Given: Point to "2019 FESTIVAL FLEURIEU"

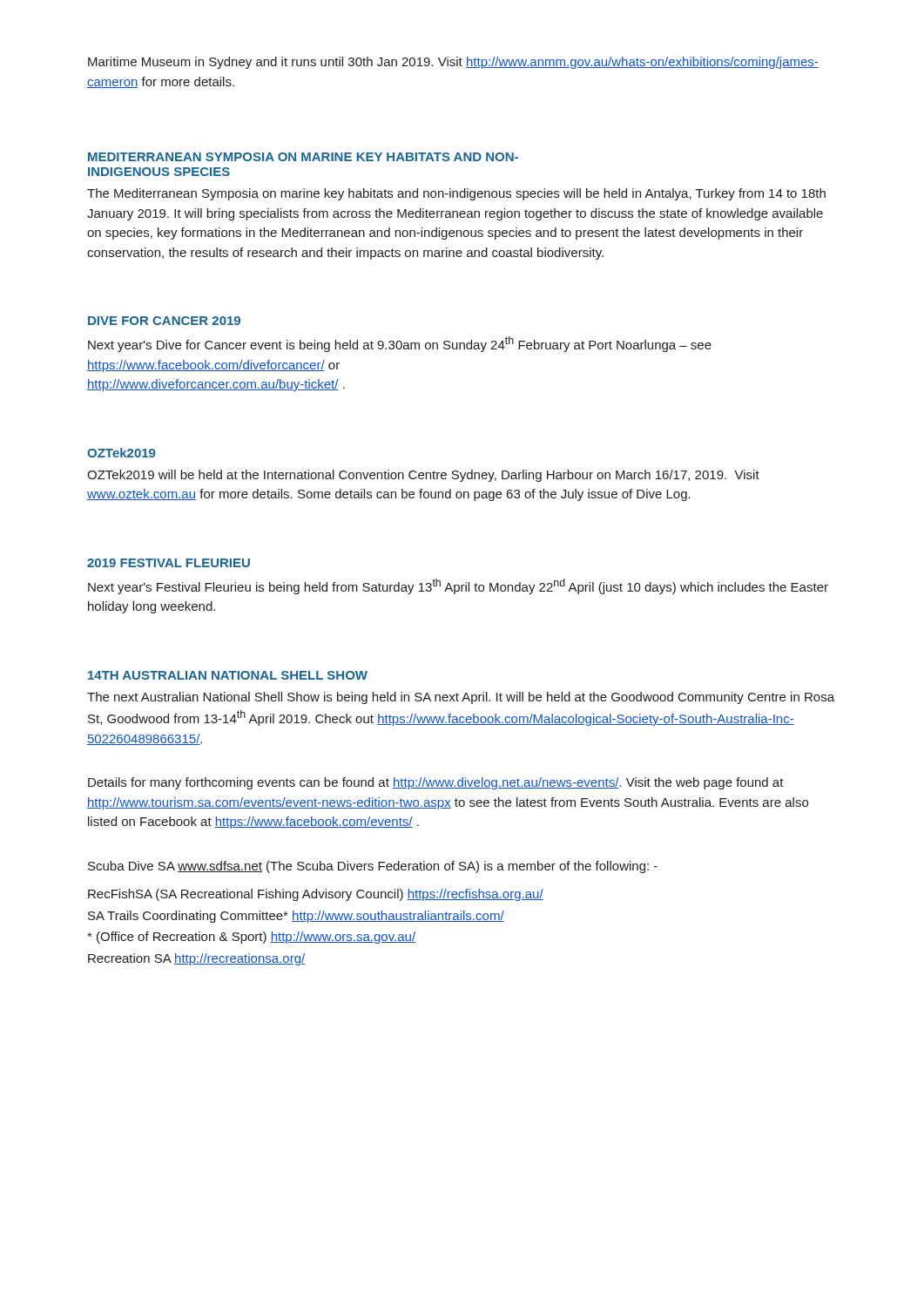Looking at the screenshot, I should [x=169, y=562].
